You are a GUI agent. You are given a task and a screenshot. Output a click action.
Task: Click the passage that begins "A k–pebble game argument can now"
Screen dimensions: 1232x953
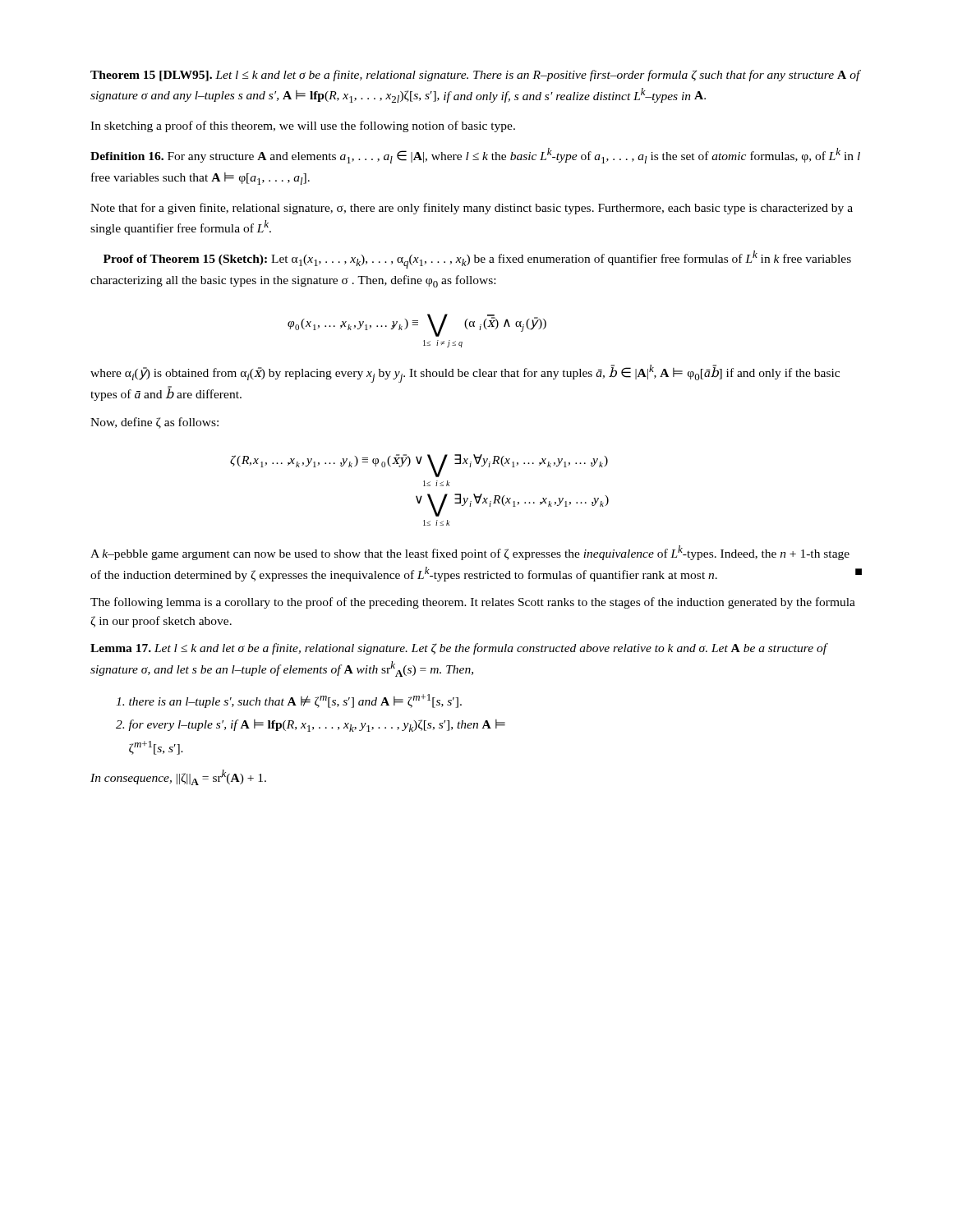point(476,562)
